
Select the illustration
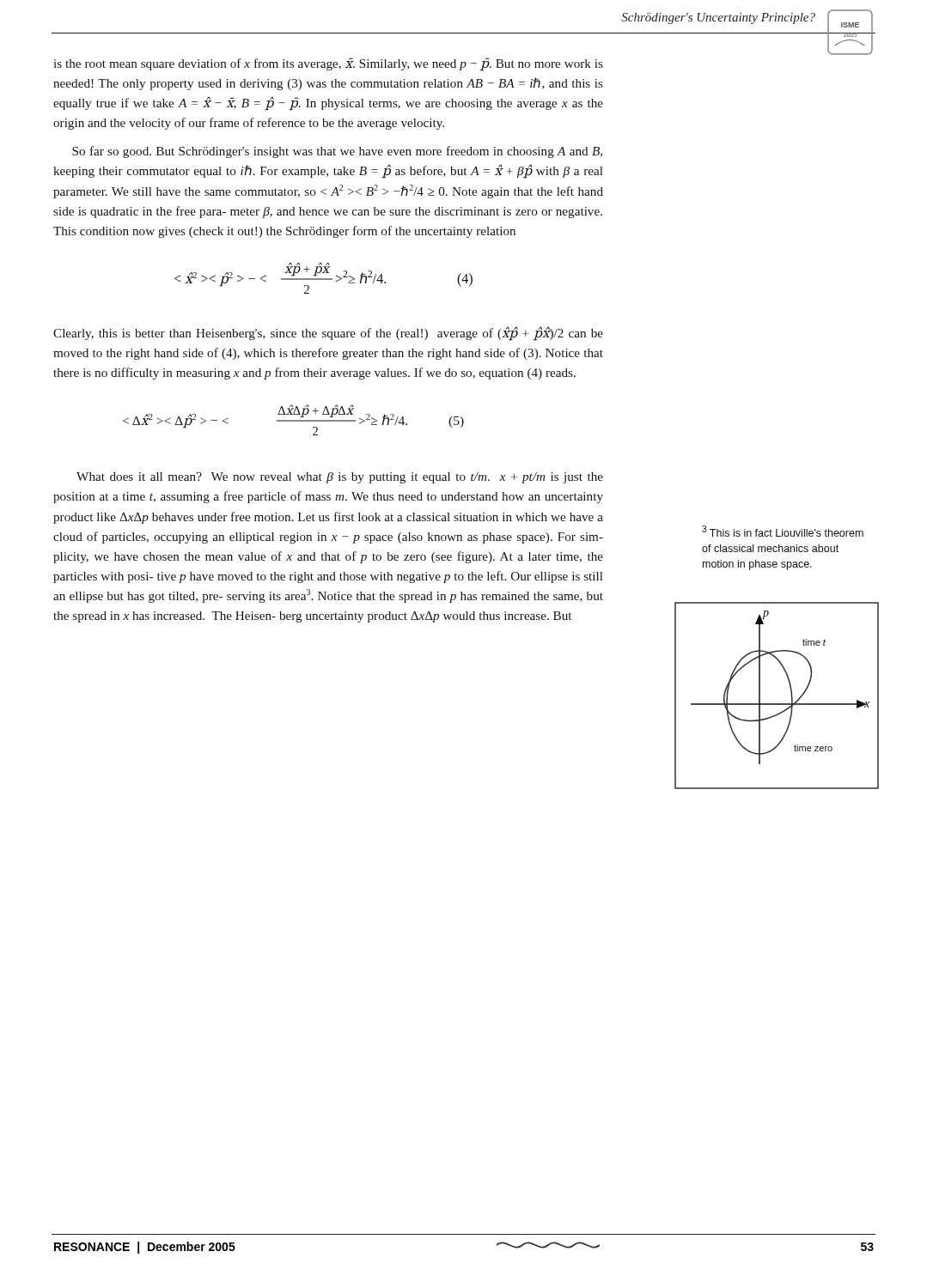pos(777,697)
